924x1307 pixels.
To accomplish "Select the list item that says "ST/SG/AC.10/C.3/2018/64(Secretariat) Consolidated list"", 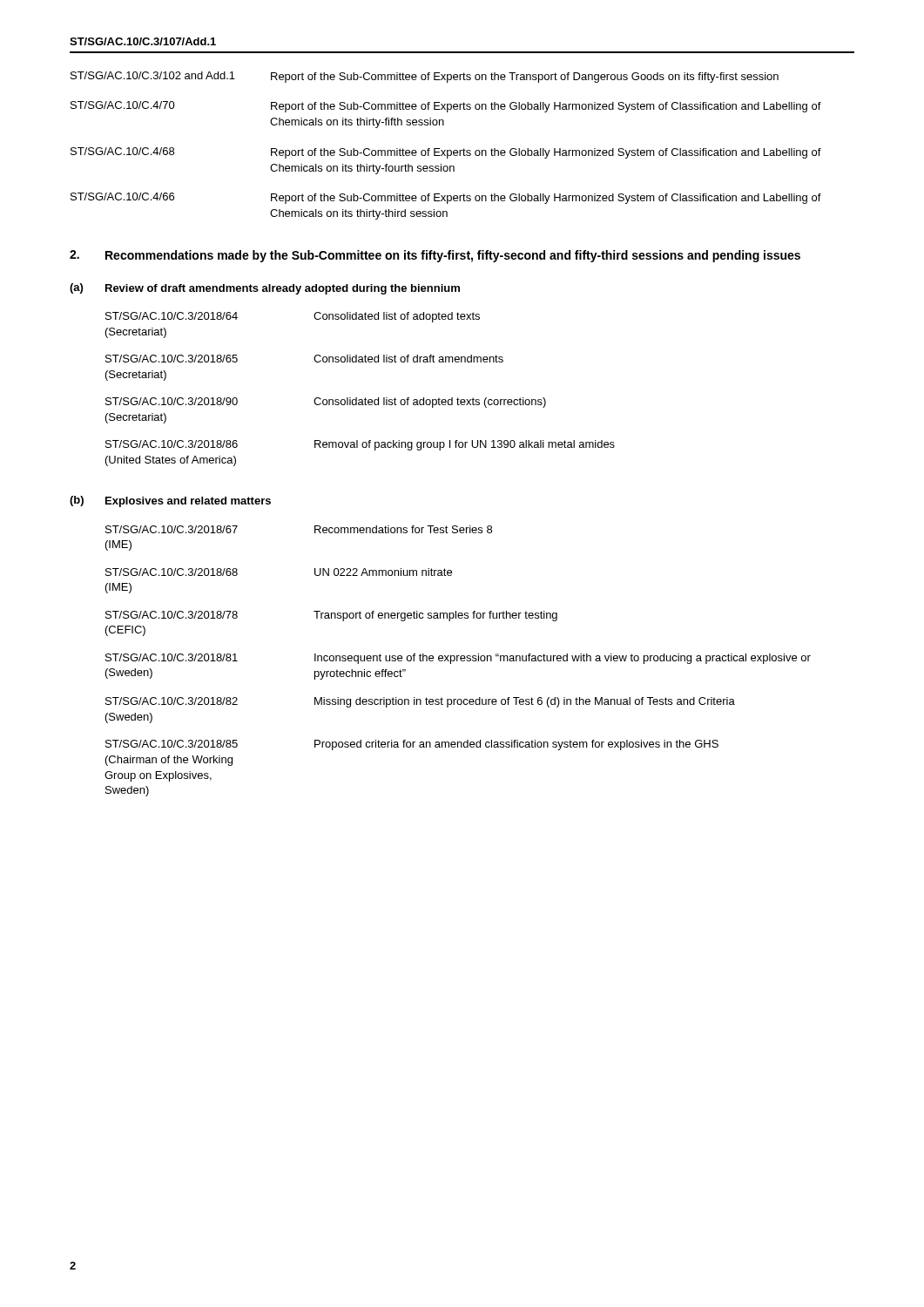I will pyautogui.click(x=479, y=324).
